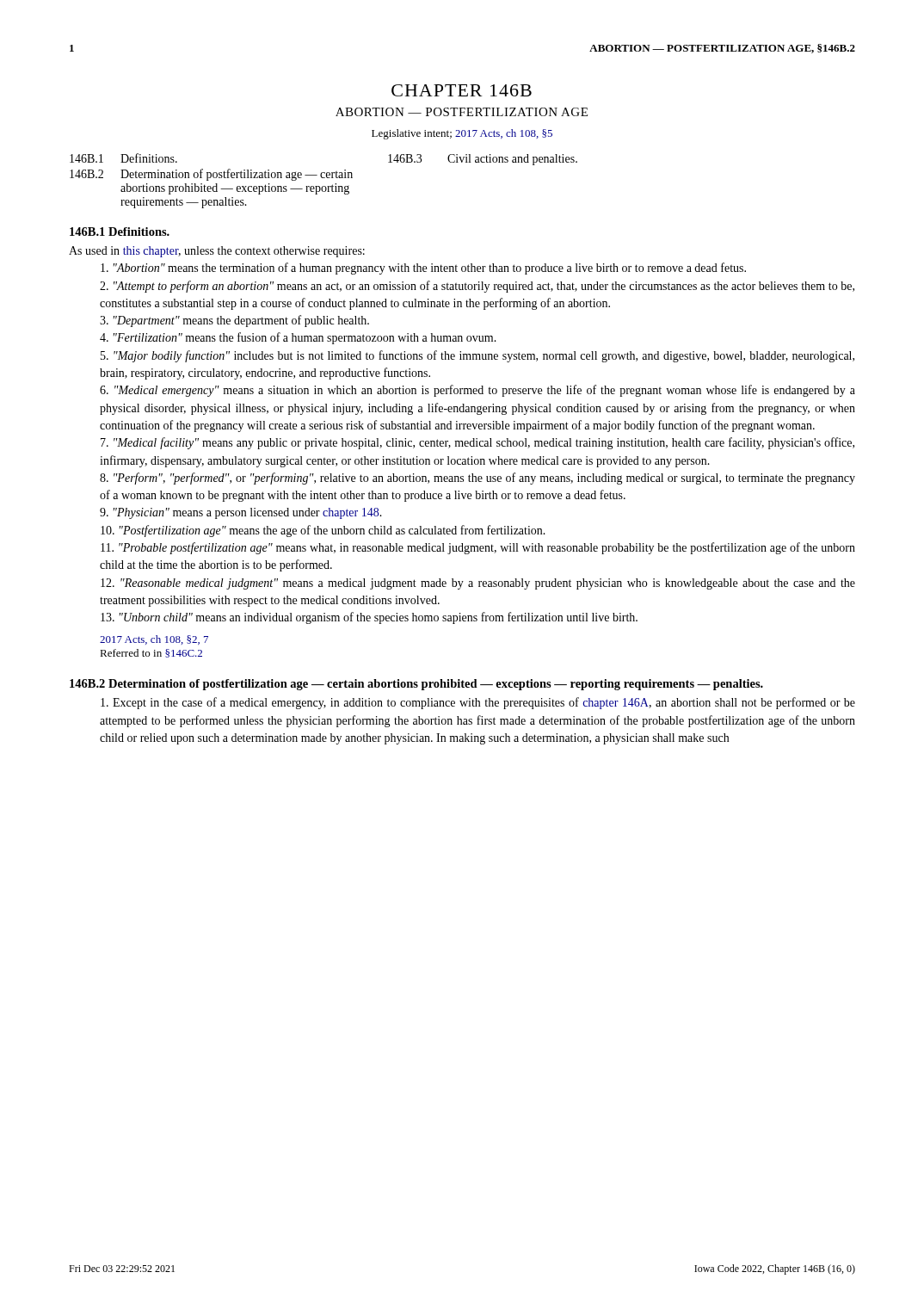Viewport: 924px width, 1291px height.
Task: Click a footnote
Action: coord(154,646)
